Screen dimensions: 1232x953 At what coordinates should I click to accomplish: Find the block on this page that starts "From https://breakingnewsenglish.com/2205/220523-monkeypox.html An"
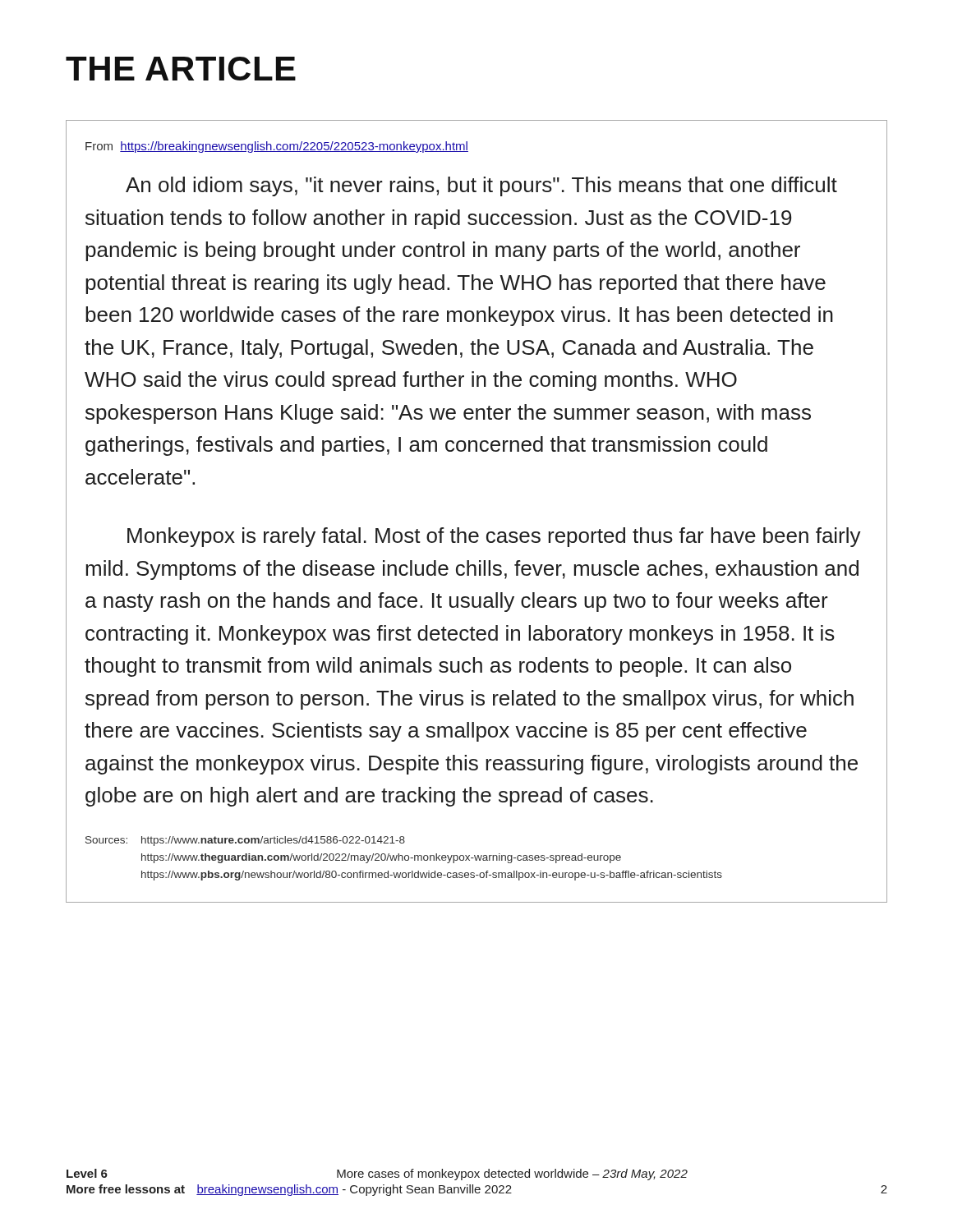(x=277, y=147)
